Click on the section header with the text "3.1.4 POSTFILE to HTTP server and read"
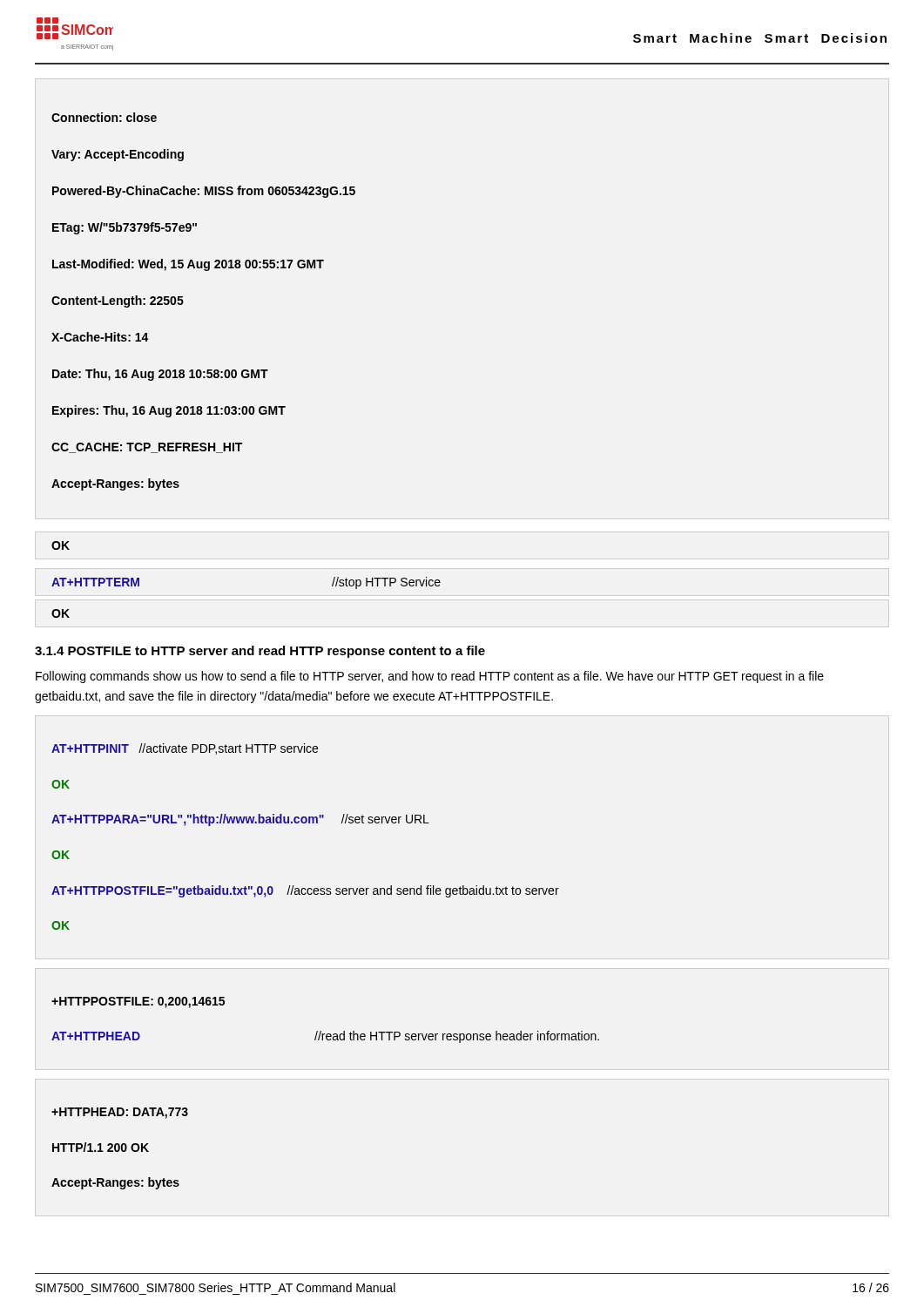Viewport: 924px width, 1307px height. 260,650
